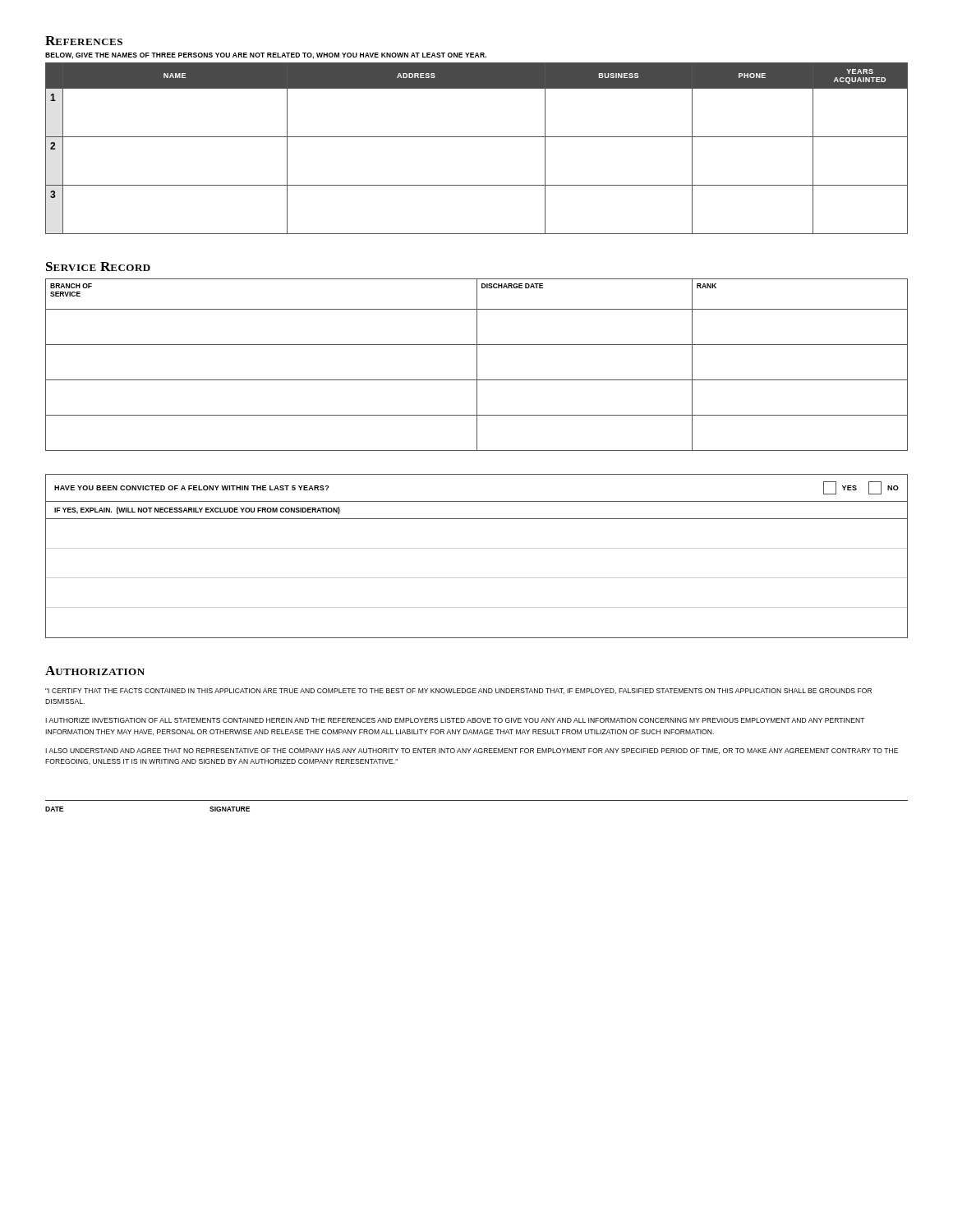The height and width of the screenshot is (1232, 953).
Task: Click on the table containing "Years Acquainted"
Action: click(x=476, y=148)
